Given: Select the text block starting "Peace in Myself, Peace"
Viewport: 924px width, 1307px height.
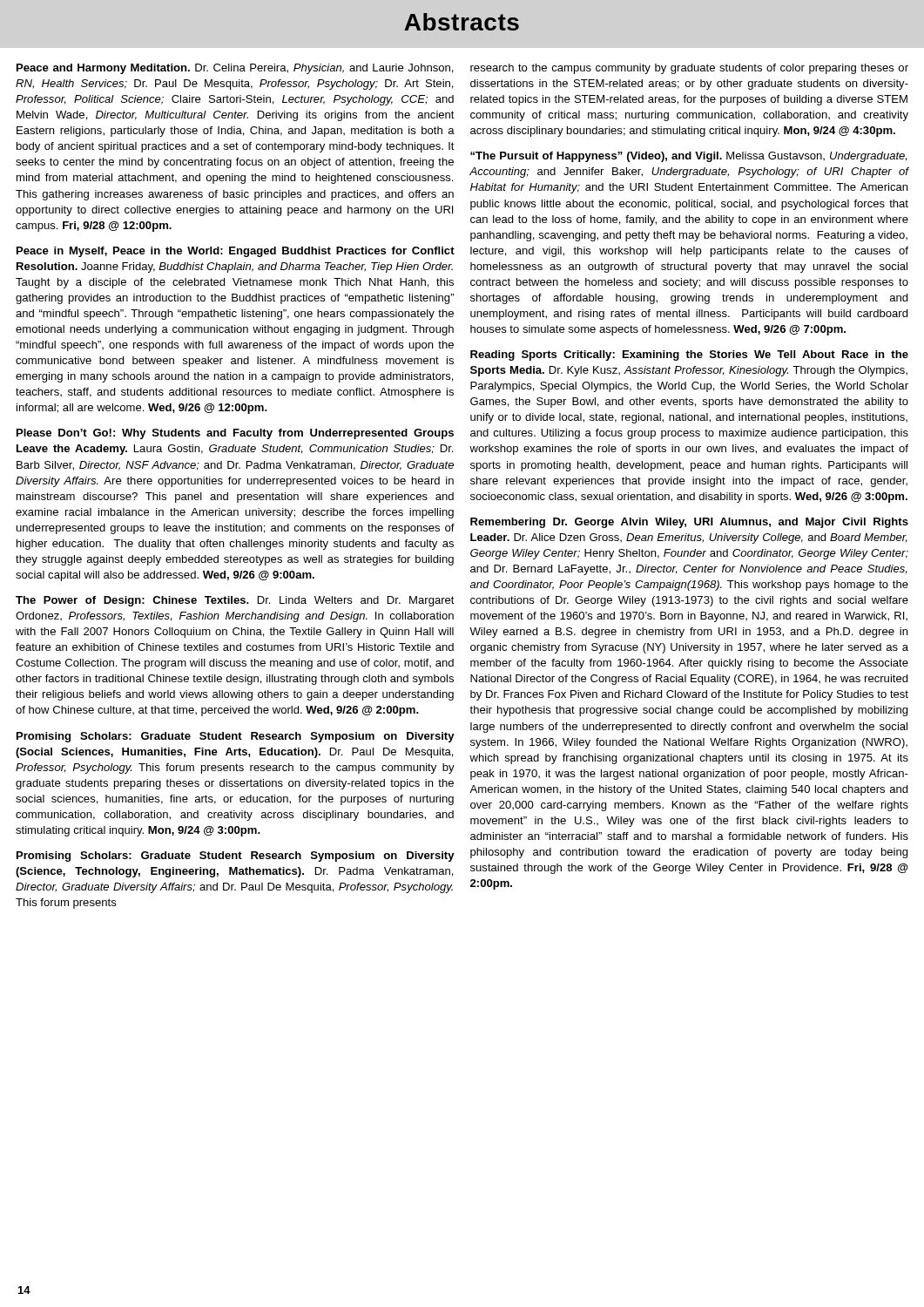Looking at the screenshot, I should 235,329.
